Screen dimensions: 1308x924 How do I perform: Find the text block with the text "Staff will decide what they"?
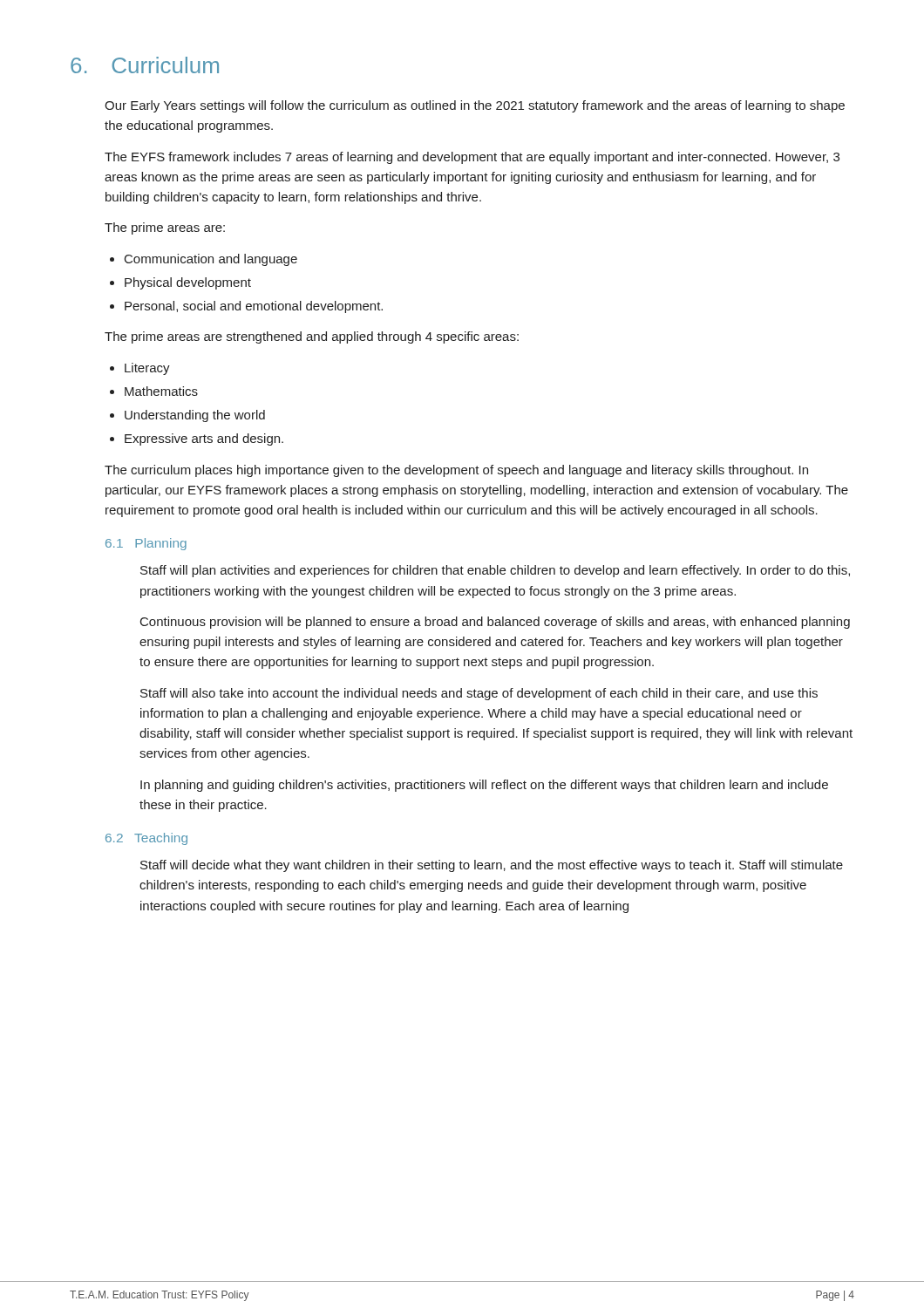pos(497,885)
